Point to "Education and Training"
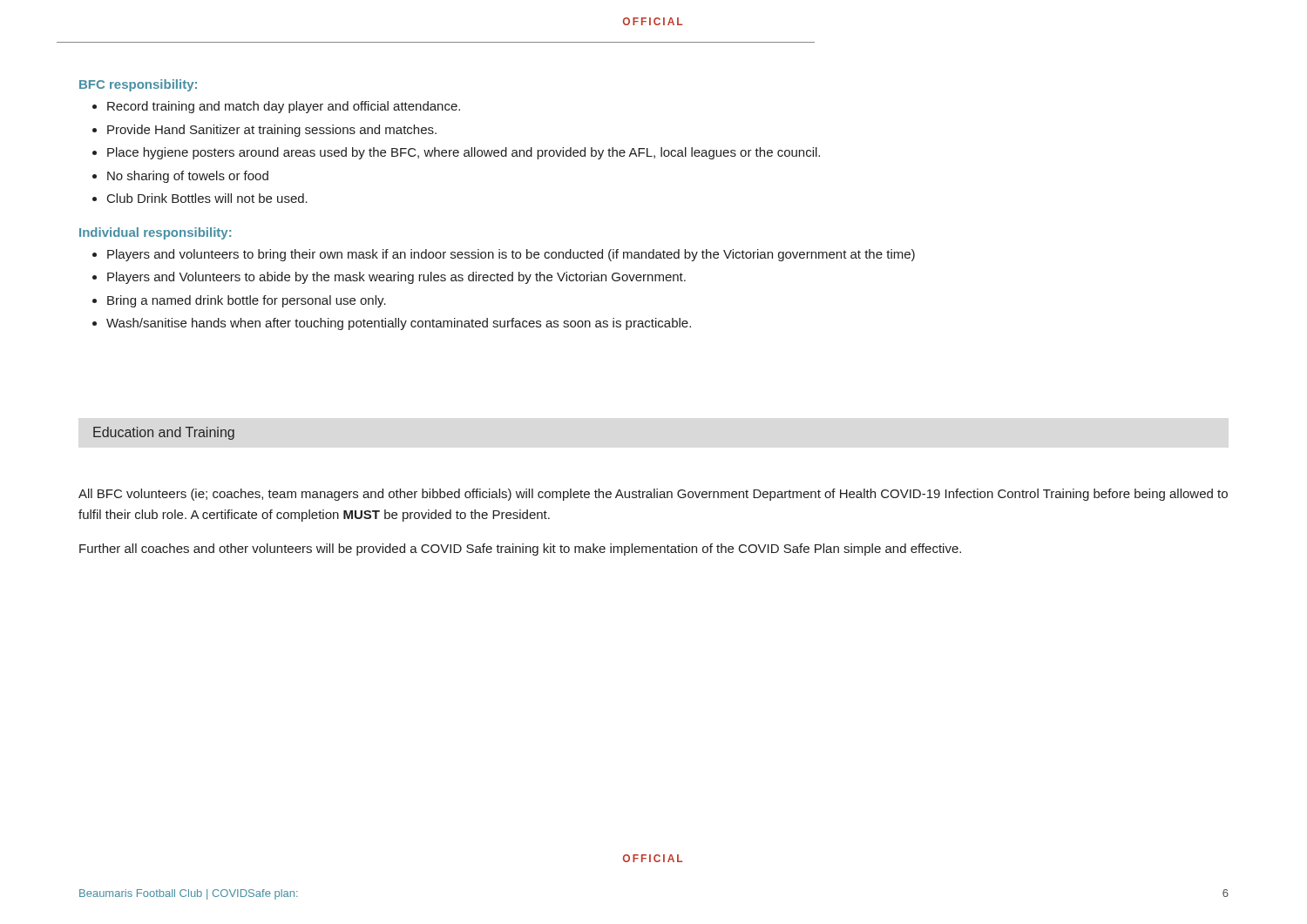This screenshot has width=1307, height=924. pos(164,432)
